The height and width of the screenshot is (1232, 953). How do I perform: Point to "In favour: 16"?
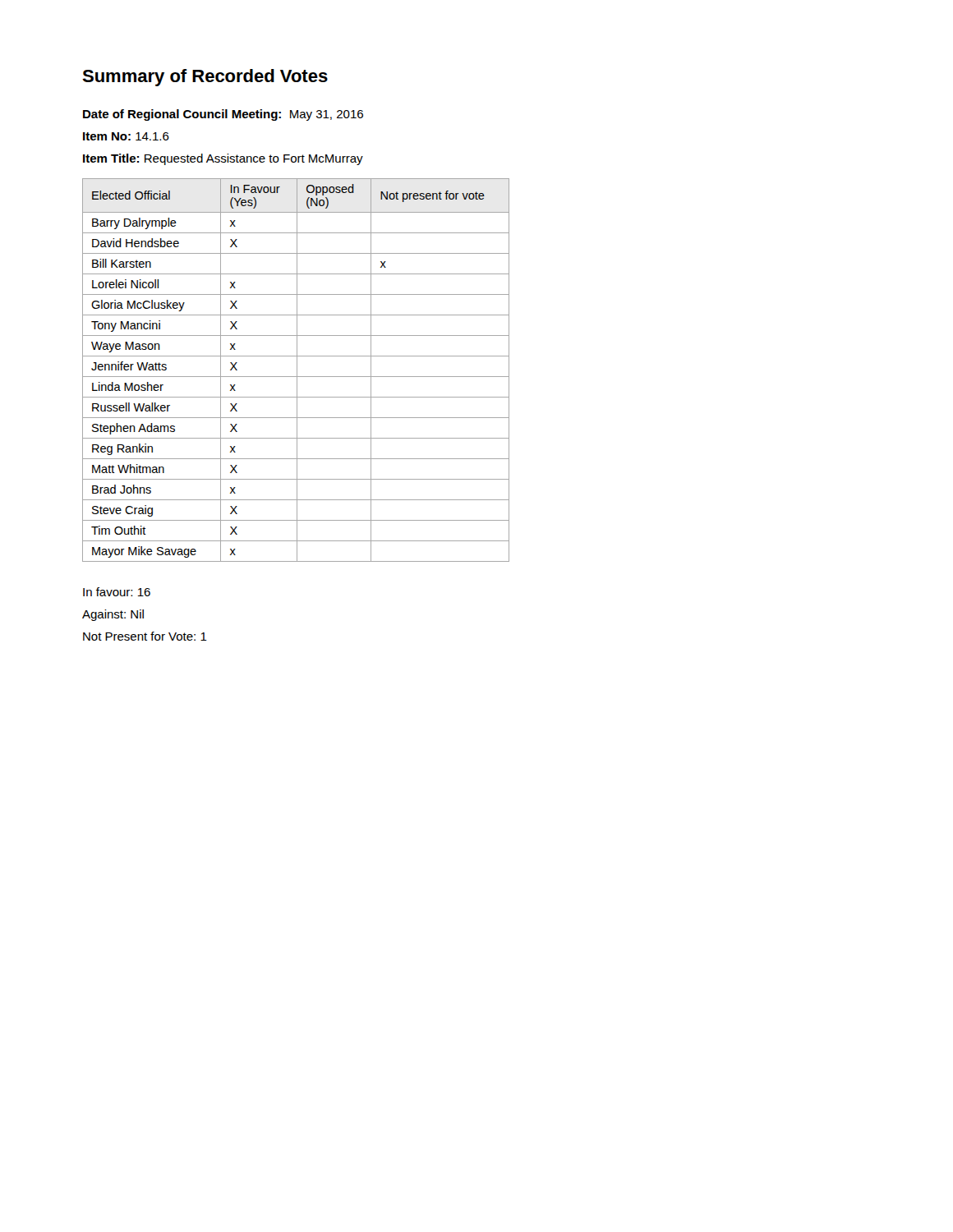[x=116, y=592]
